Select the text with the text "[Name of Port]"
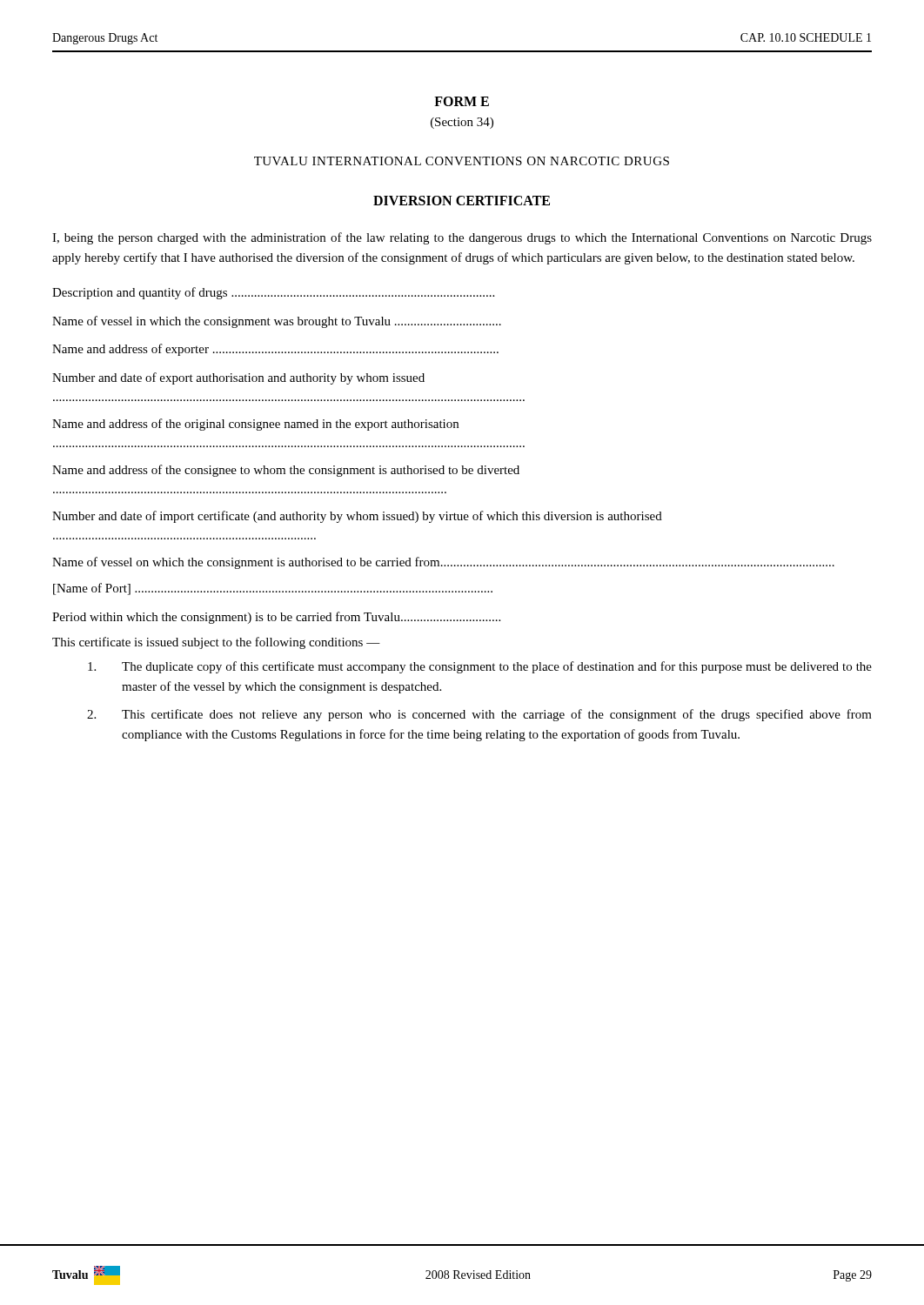The width and height of the screenshot is (924, 1305). (273, 588)
